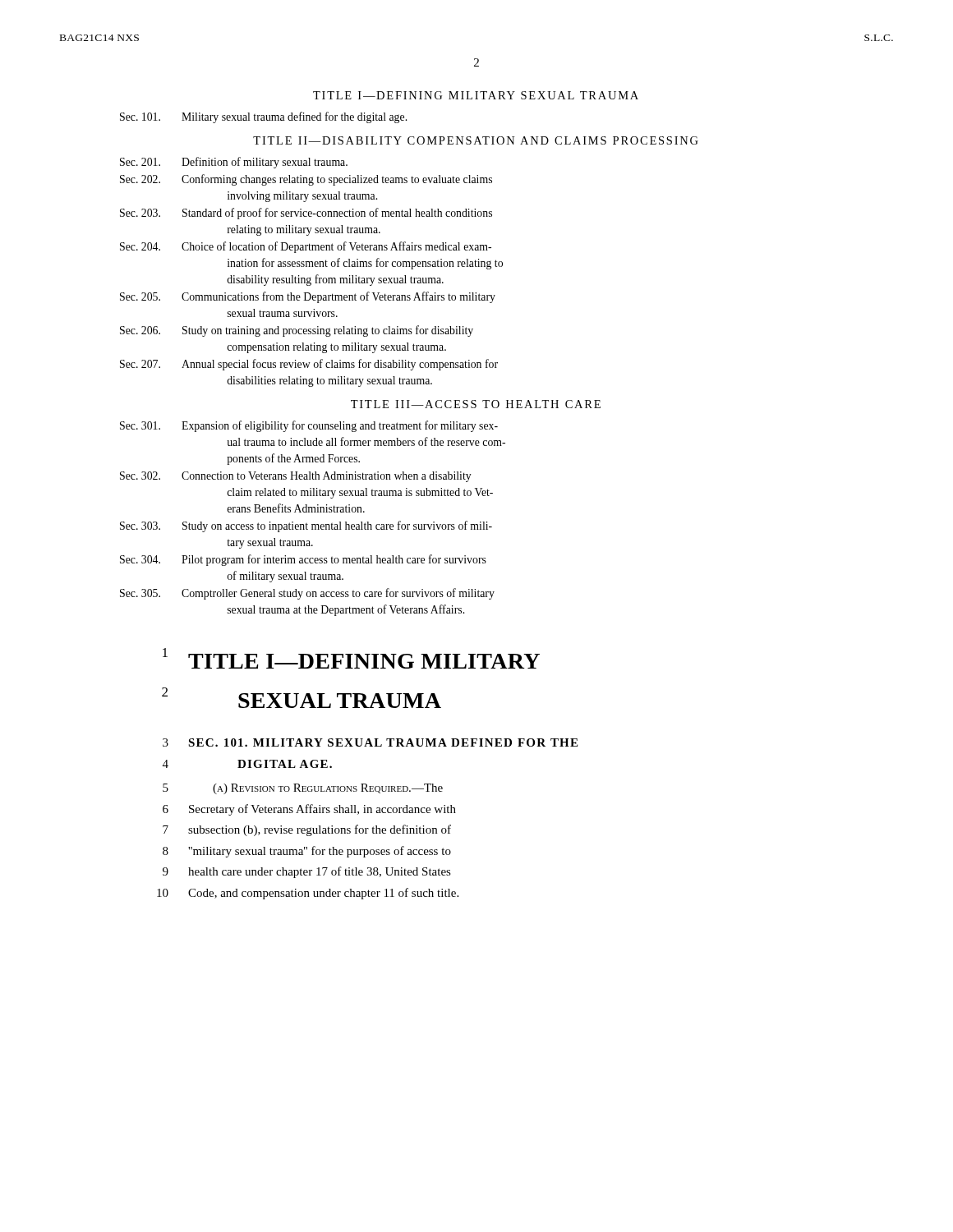Find the block on this page that starts "Sec. 305. Comptroller General"
The height and width of the screenshot is (1232, 953).
pyautogui.click(x=476, y=602)
